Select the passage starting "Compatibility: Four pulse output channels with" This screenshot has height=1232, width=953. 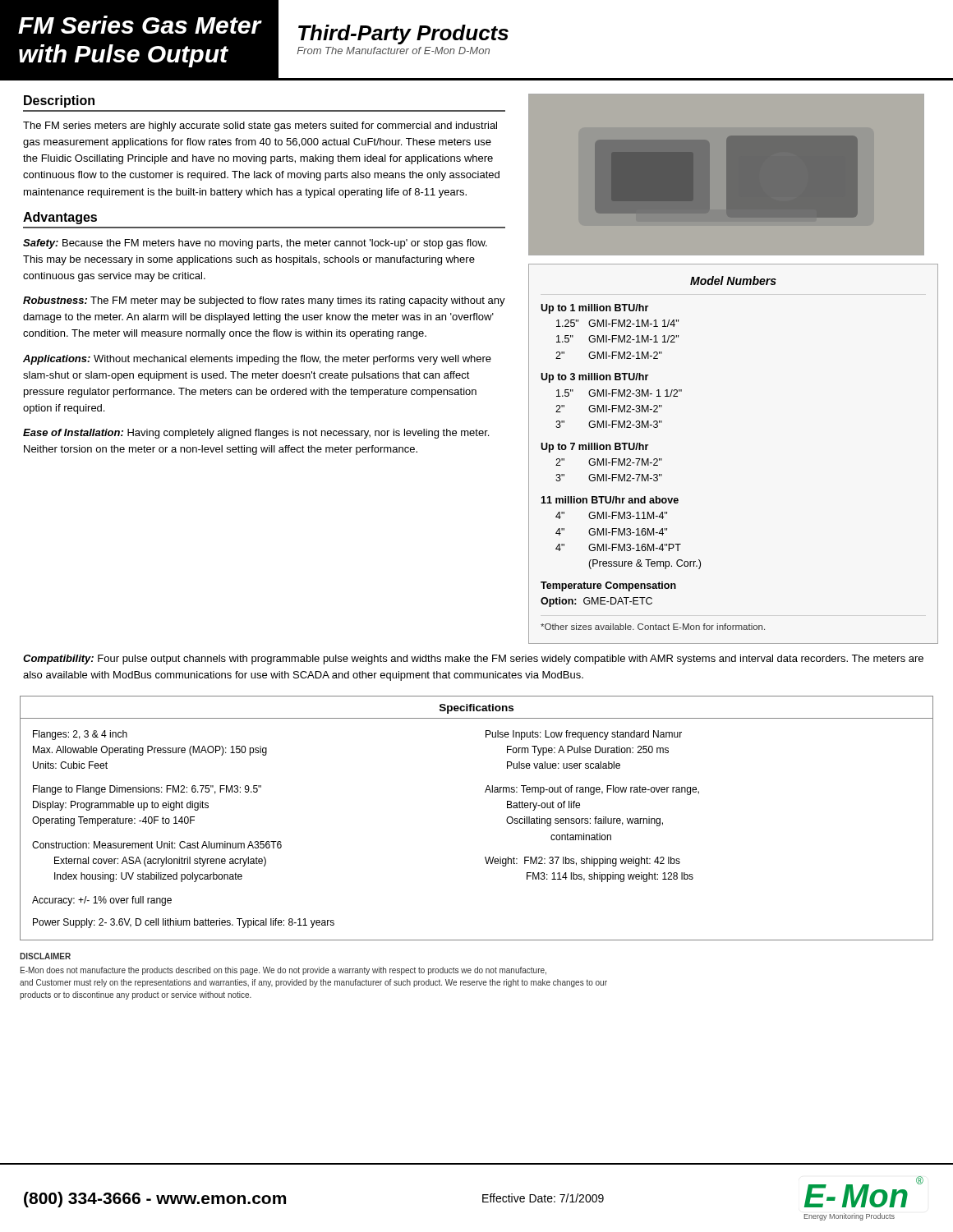(x=473, y=667)
